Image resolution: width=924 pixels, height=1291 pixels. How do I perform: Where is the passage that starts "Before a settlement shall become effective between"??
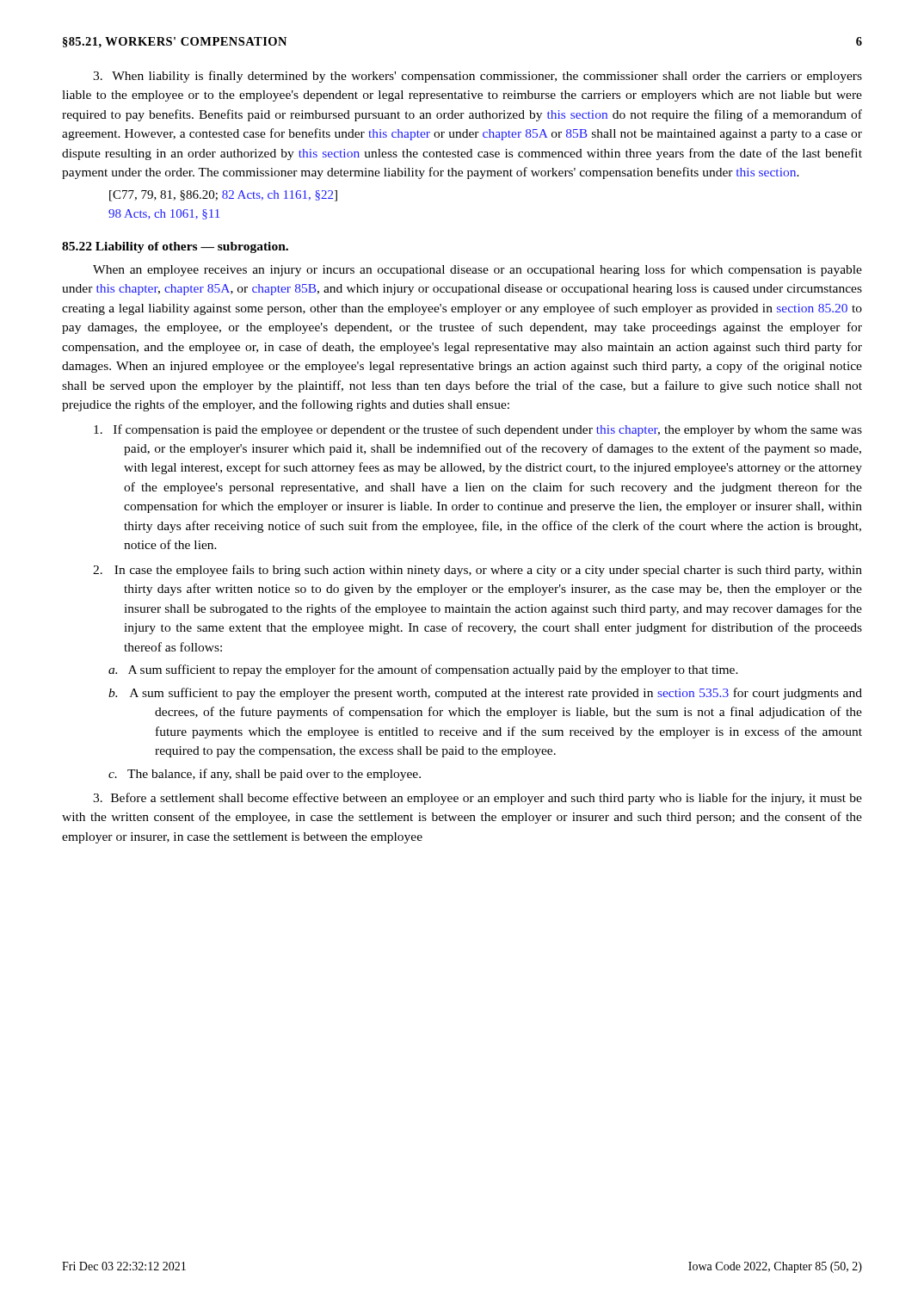point(462,817)
